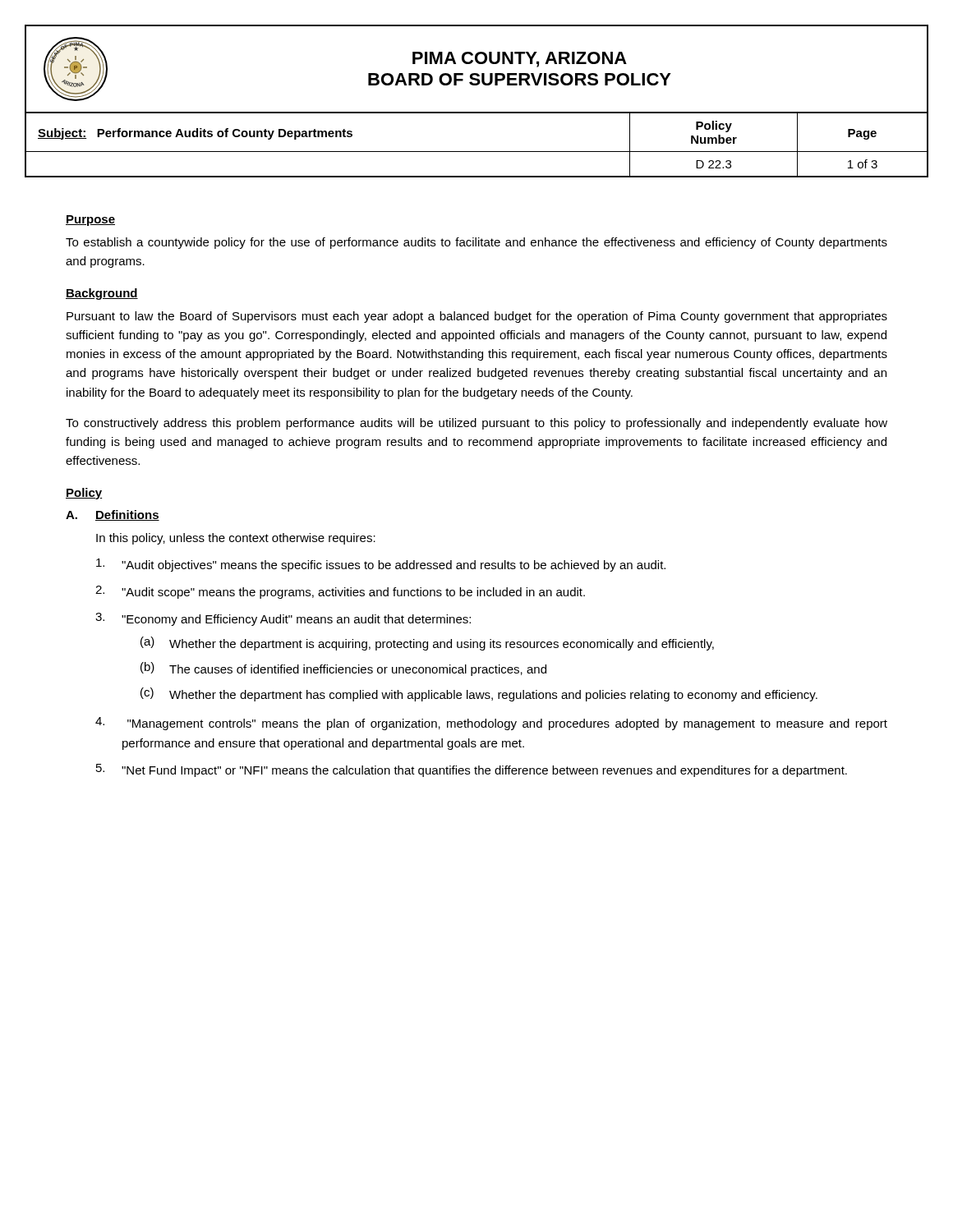Navigate to the element starting "2. "Audit scope" means the"
The image size is (953, 1232).
[x=491, y=592]
